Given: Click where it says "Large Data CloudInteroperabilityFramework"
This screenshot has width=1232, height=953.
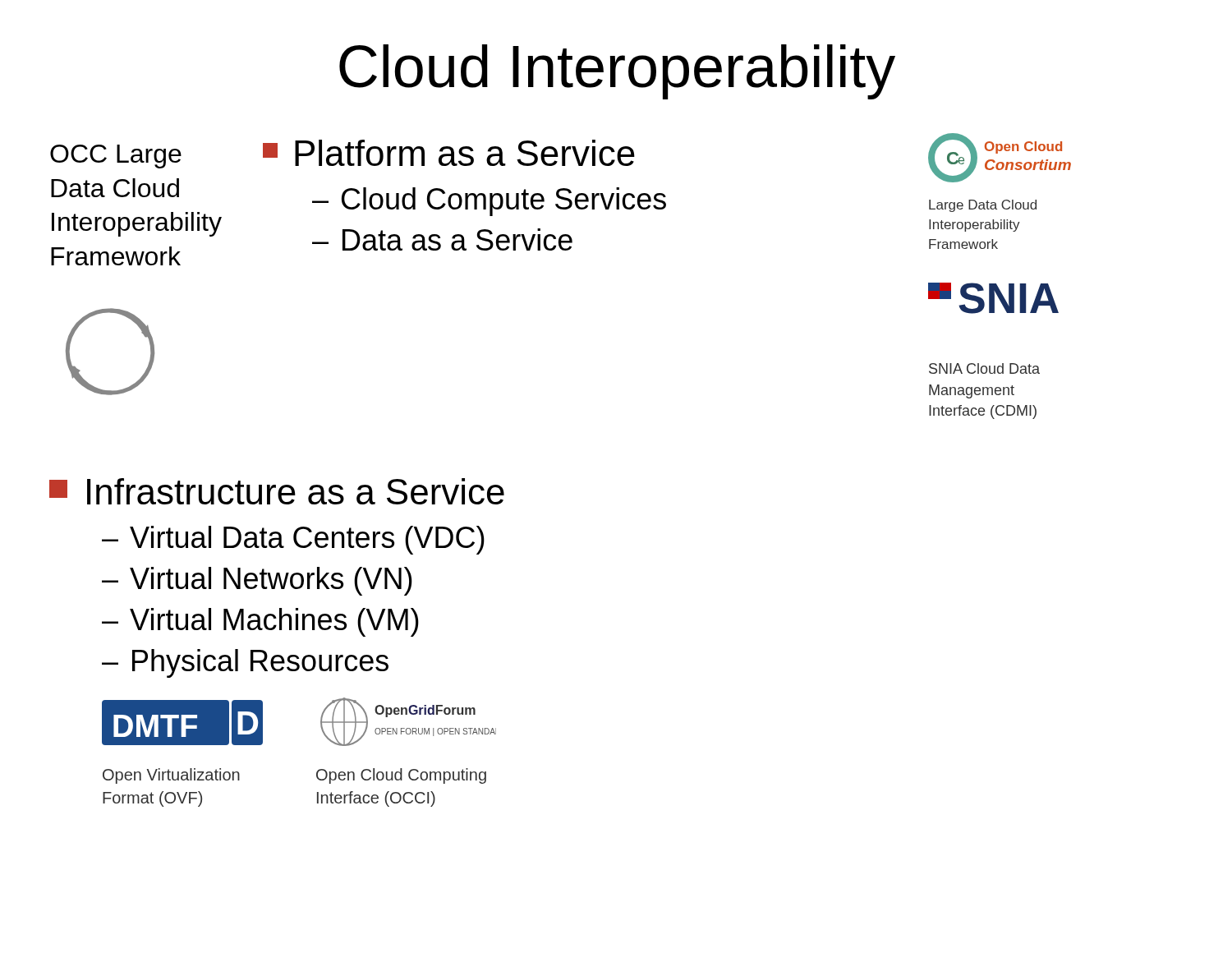Looking at the screenshot, I should coord(983,225).
